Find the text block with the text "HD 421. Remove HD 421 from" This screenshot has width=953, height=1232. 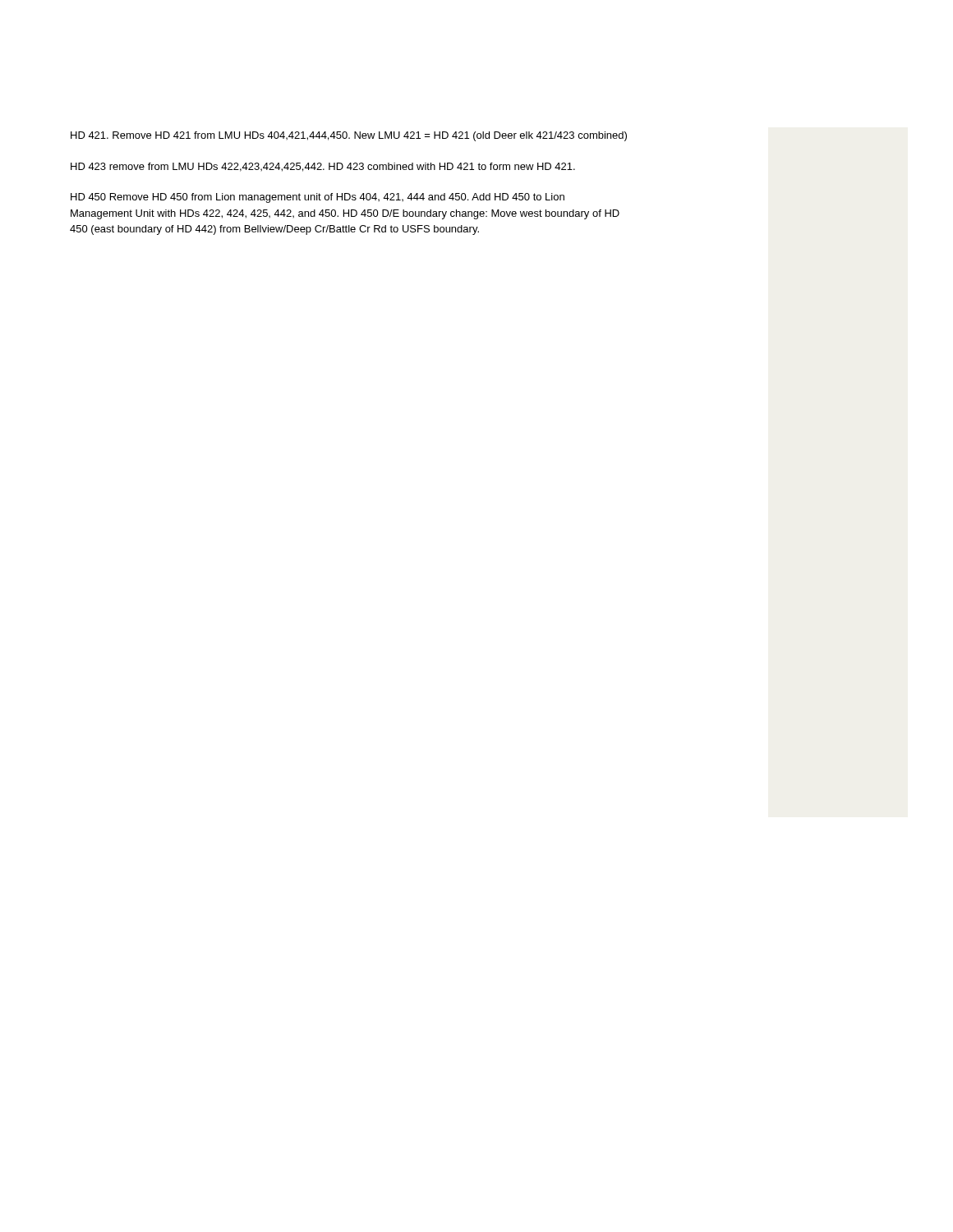(349, 135)
